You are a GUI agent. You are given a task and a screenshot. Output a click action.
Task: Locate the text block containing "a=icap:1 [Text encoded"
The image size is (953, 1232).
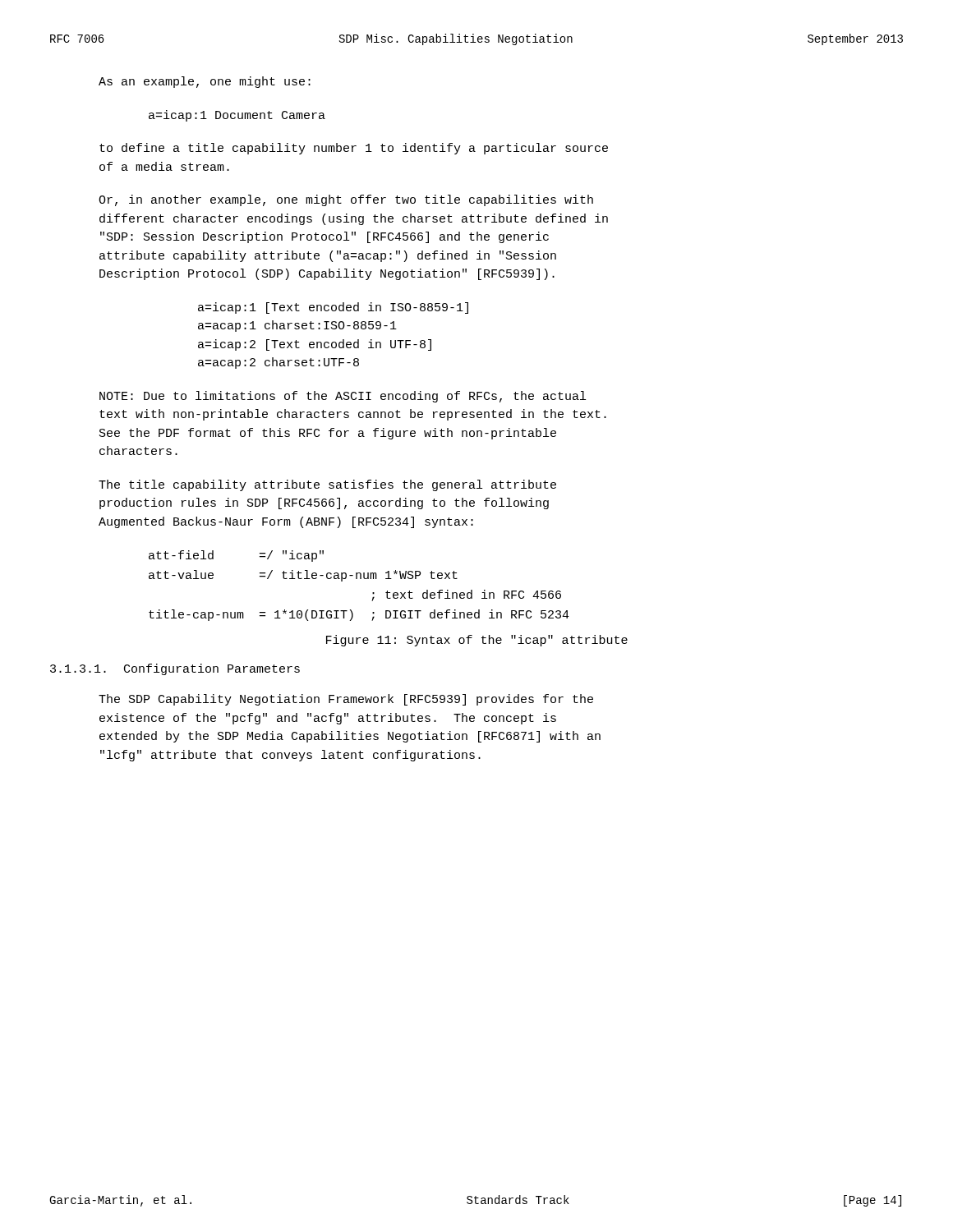[x=334, y=336]
